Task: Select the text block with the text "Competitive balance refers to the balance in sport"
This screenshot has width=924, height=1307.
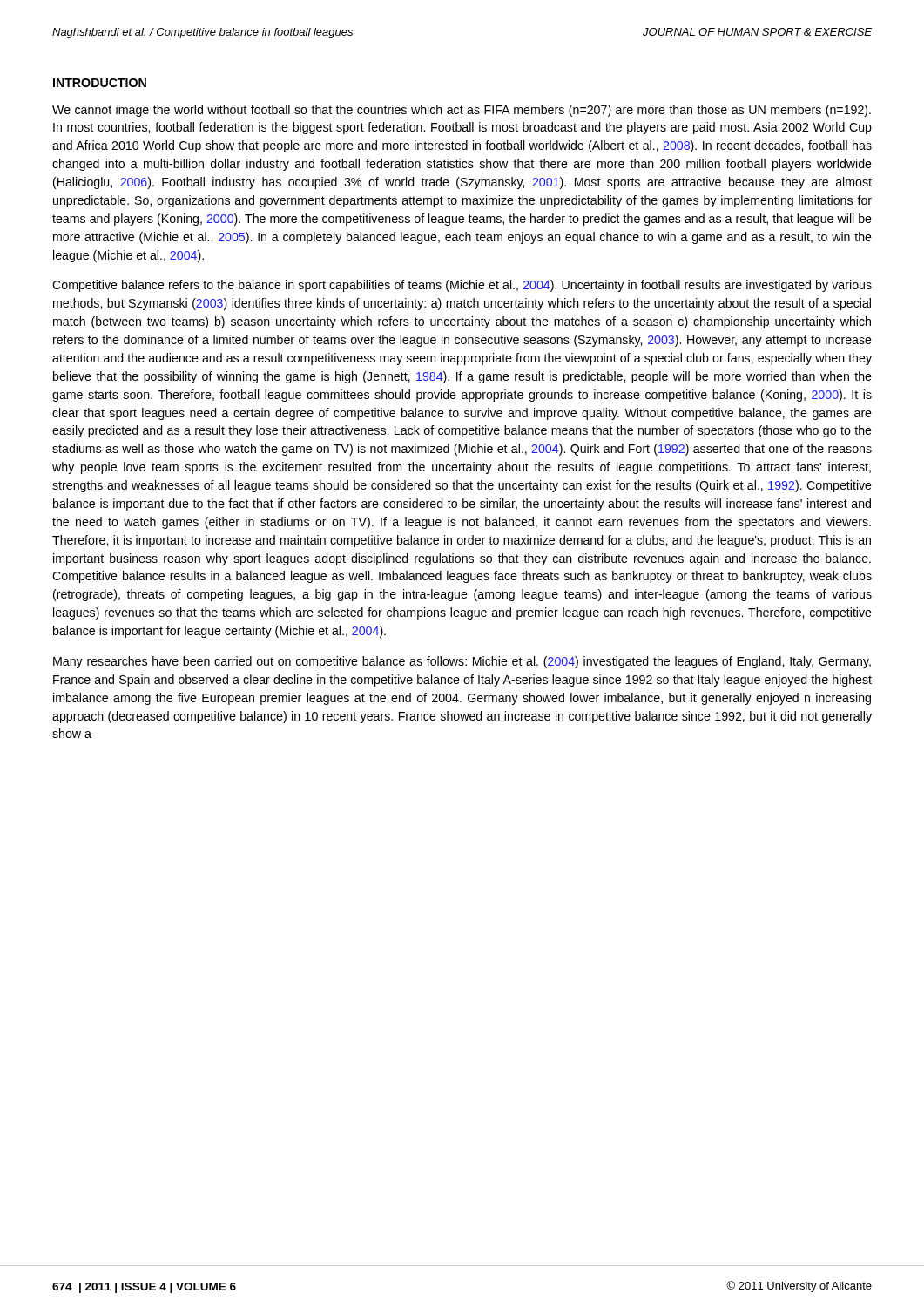Action: (462, 458)
